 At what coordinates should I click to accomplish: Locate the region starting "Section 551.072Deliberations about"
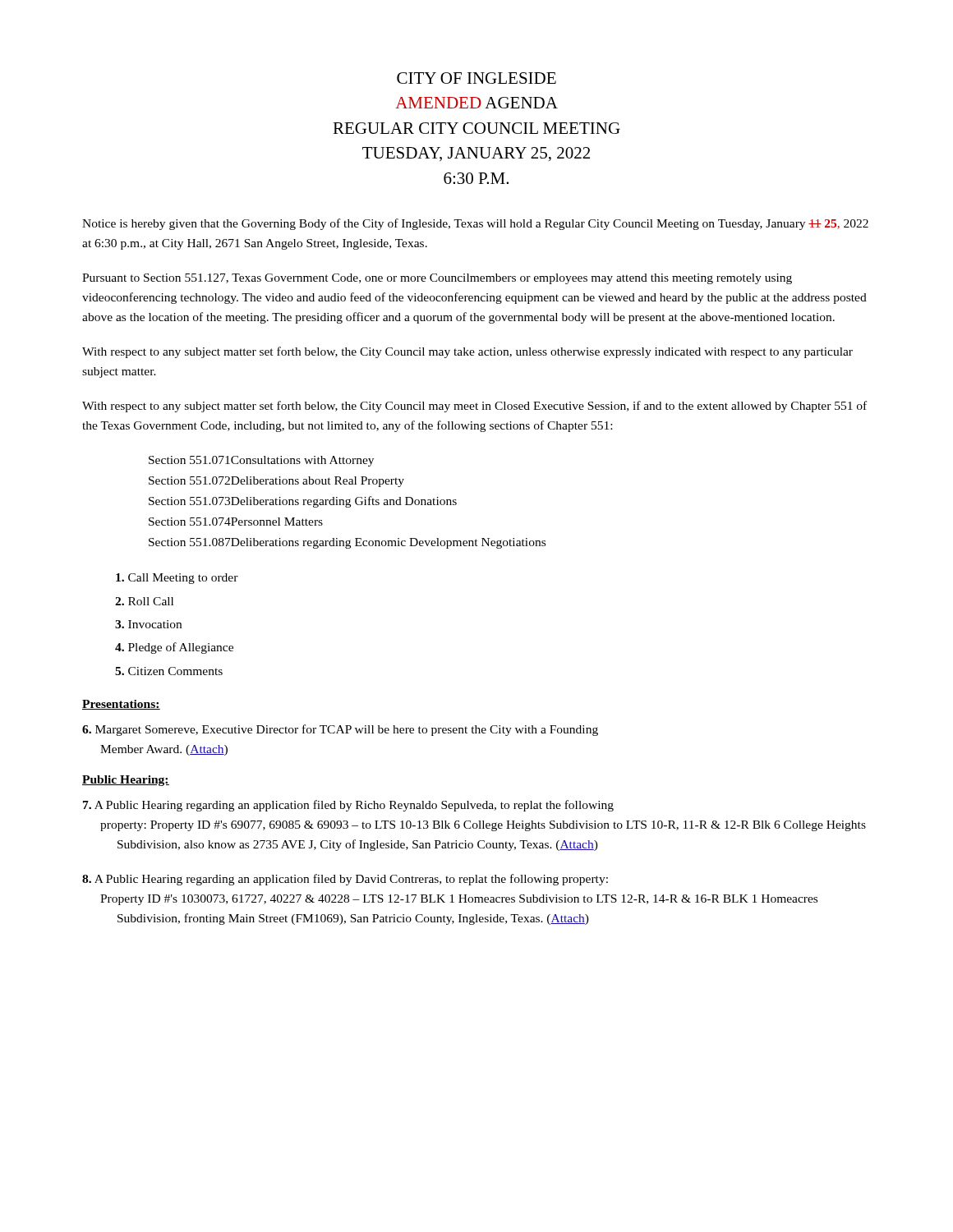tap(276, 480)
